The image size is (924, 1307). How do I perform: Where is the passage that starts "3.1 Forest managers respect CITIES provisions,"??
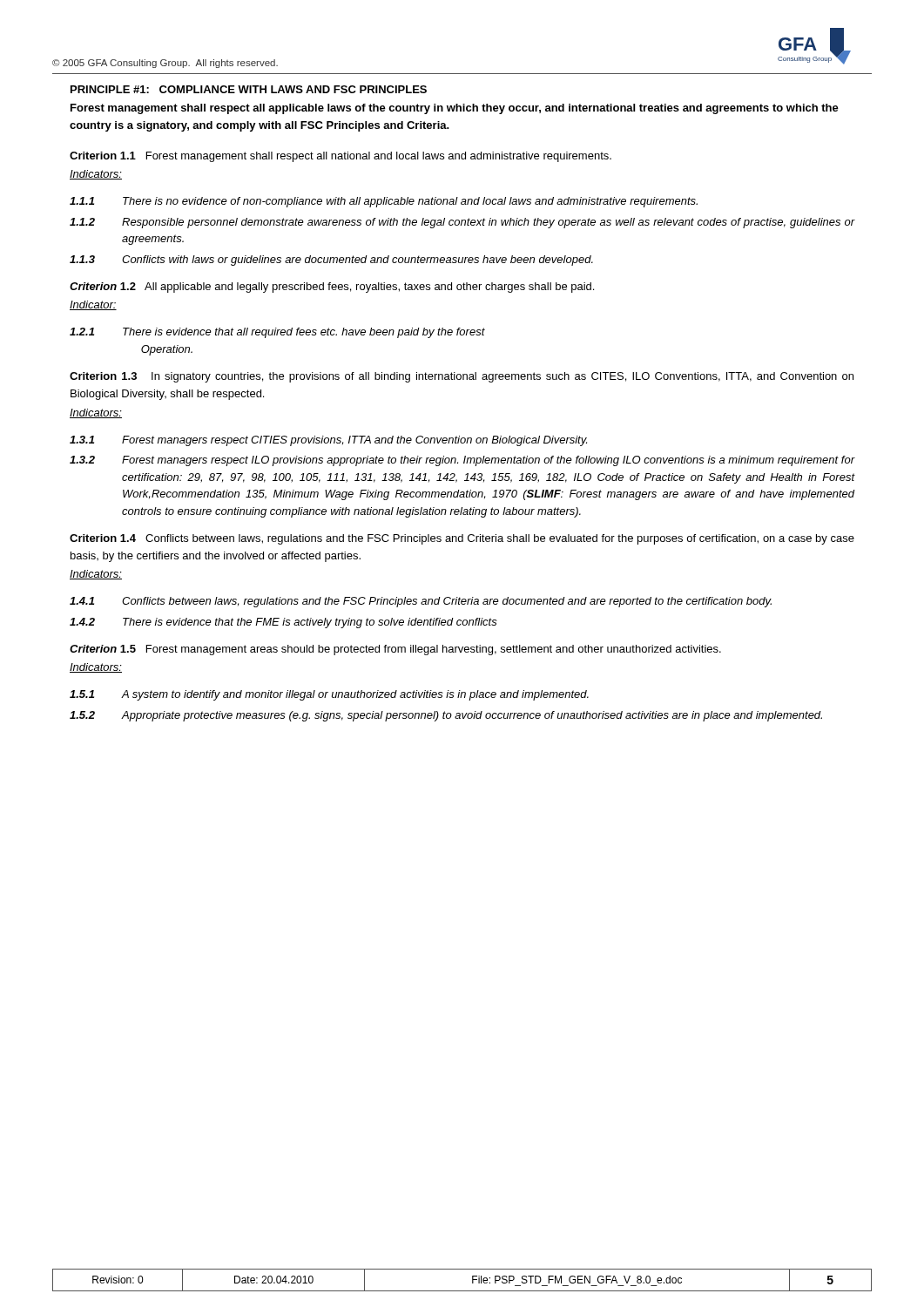462,439
